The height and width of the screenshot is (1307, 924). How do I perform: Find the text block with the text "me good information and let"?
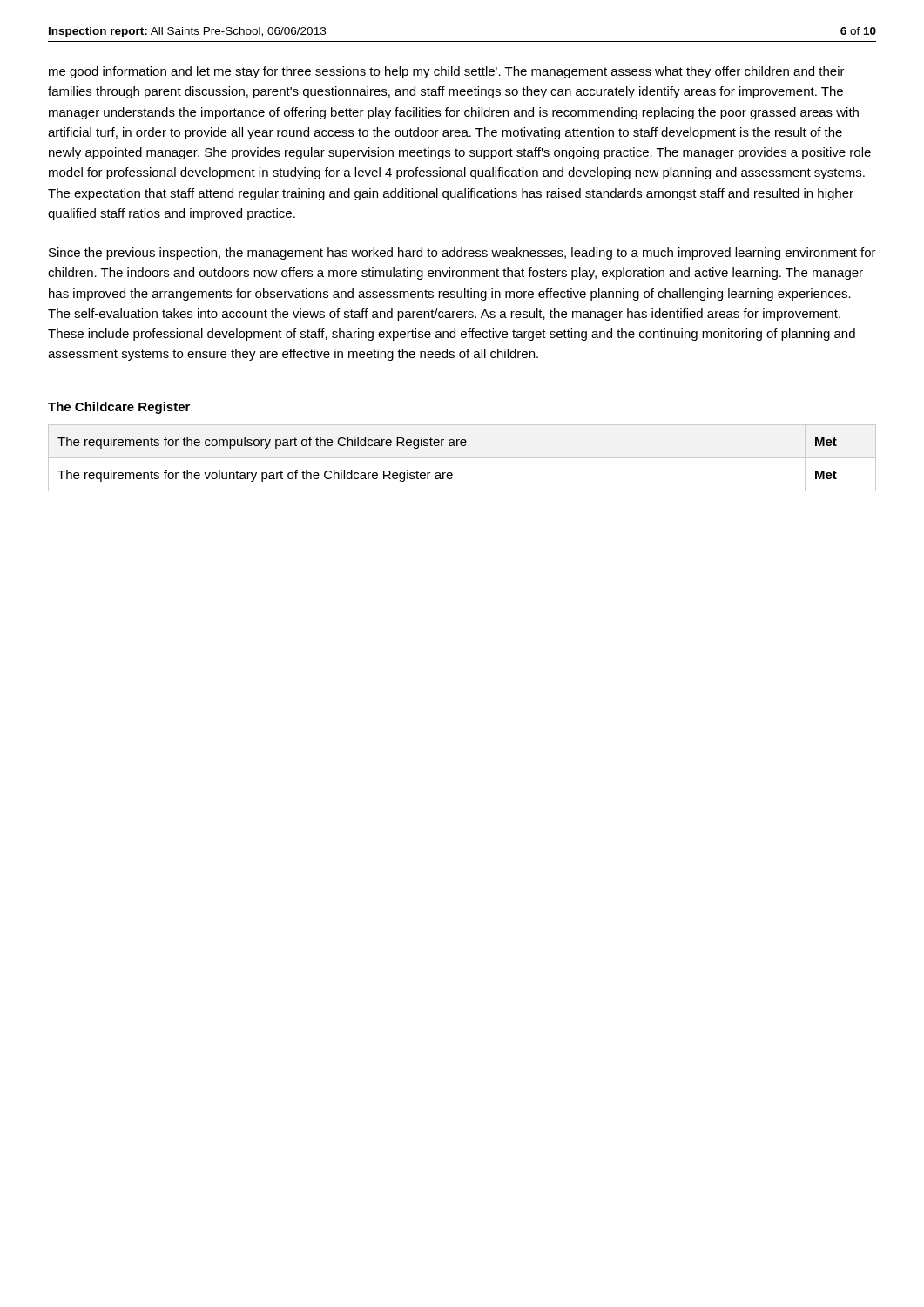460,142
